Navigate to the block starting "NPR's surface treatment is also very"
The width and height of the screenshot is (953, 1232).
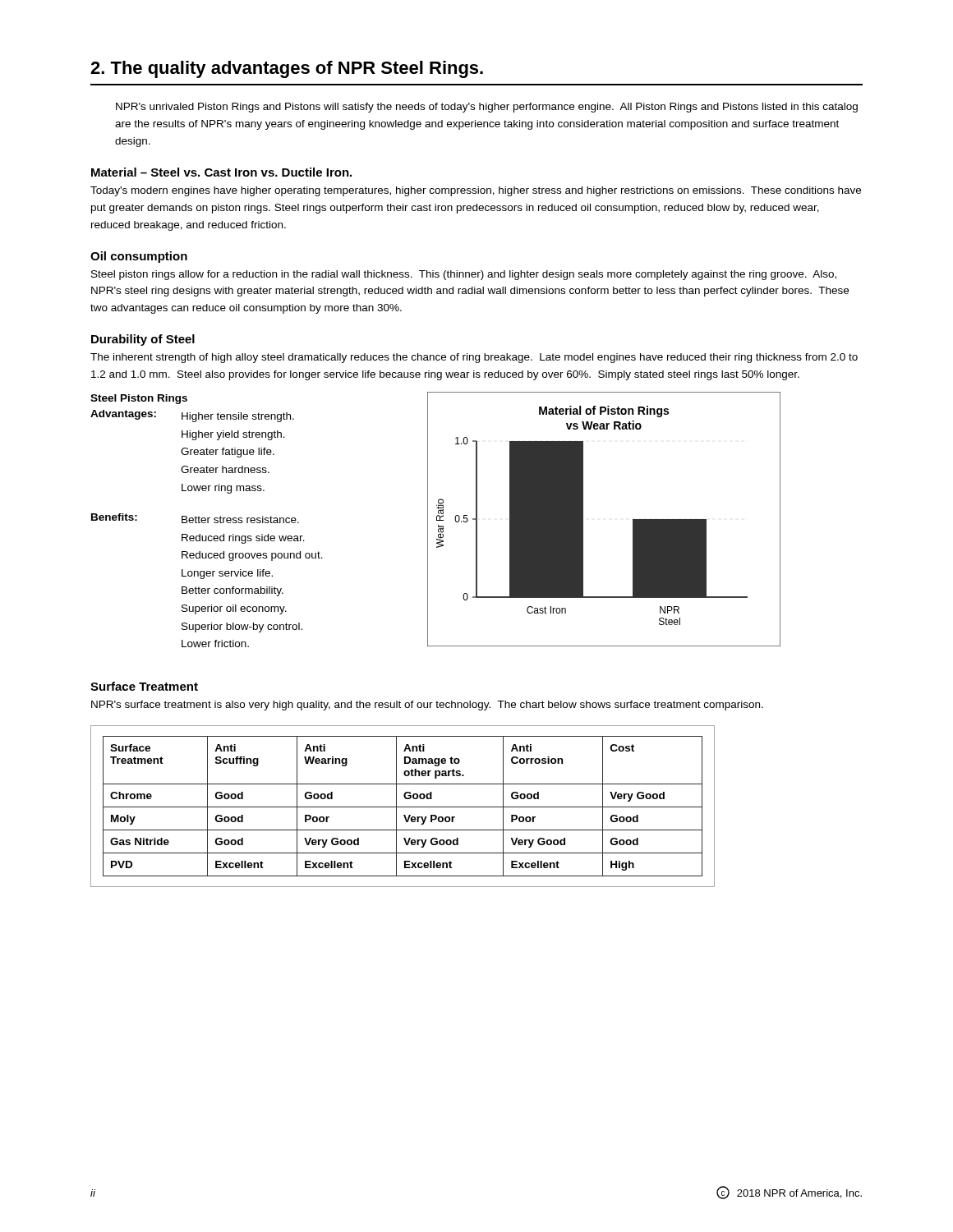pyautogui.click(x=427, y=704)
